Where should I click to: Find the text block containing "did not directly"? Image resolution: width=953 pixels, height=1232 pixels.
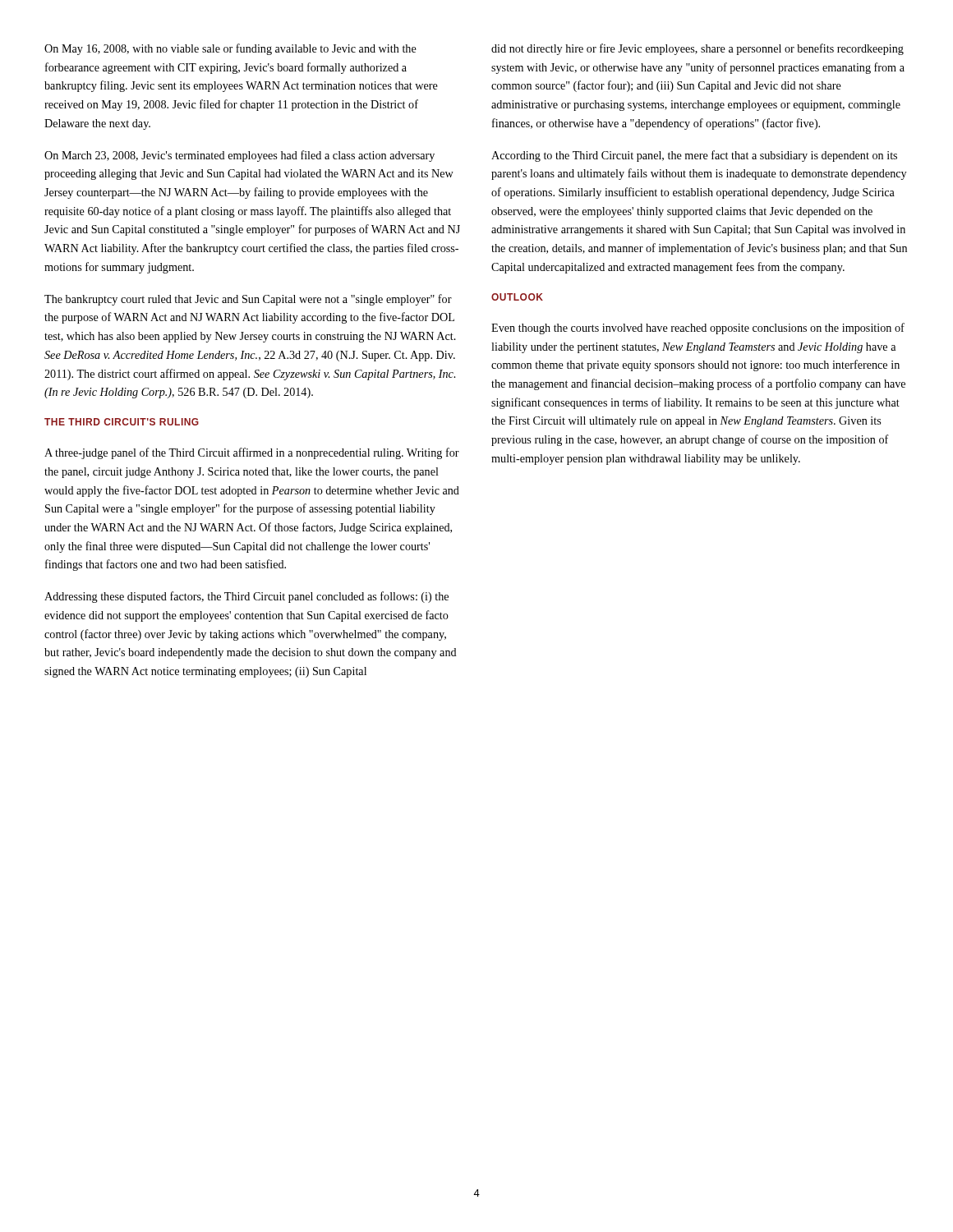(x=700, y=86)
